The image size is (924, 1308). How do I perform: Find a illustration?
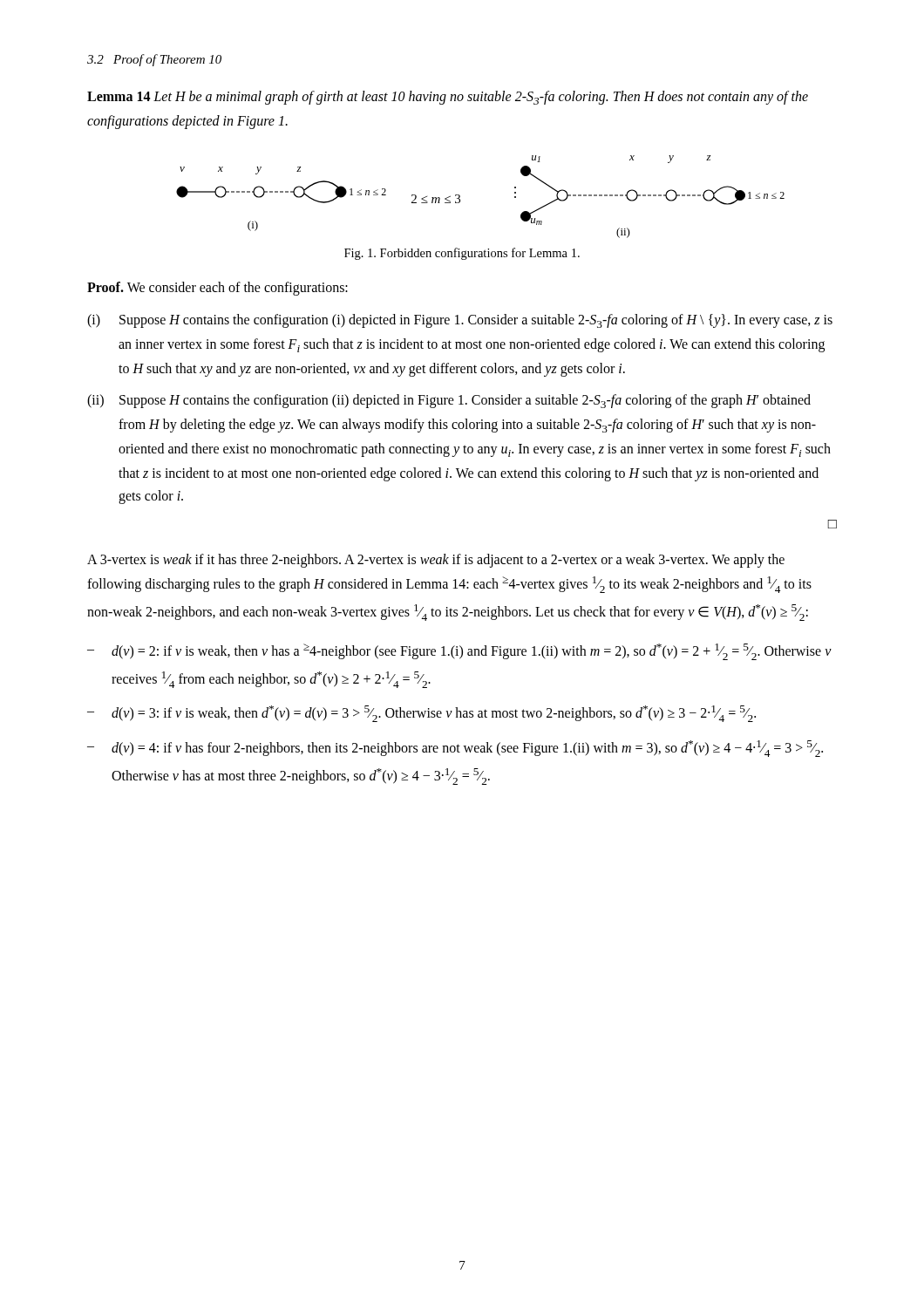tap(462, 195)
